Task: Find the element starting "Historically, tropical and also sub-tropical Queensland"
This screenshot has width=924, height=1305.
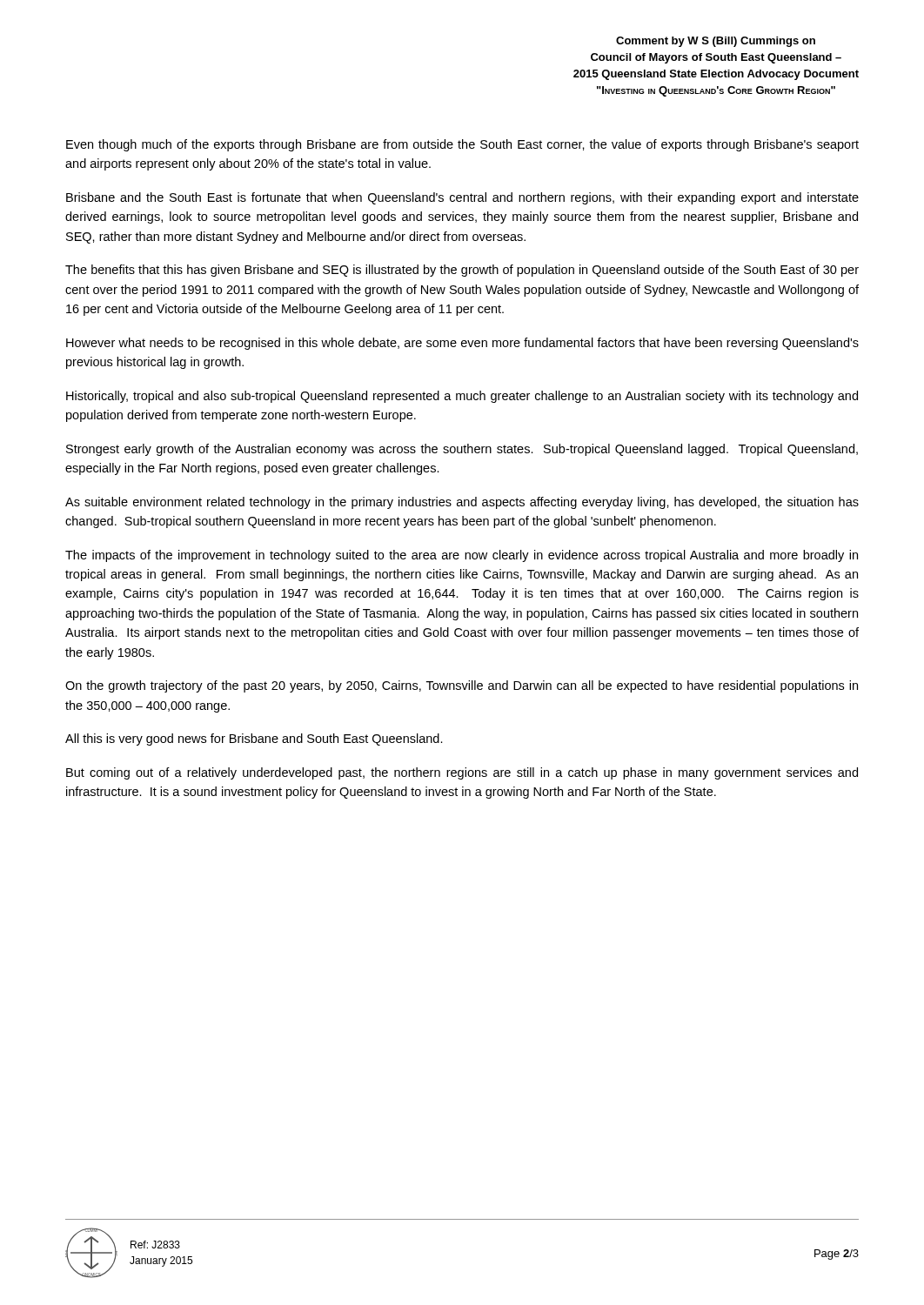Action: tap(462, 406)
